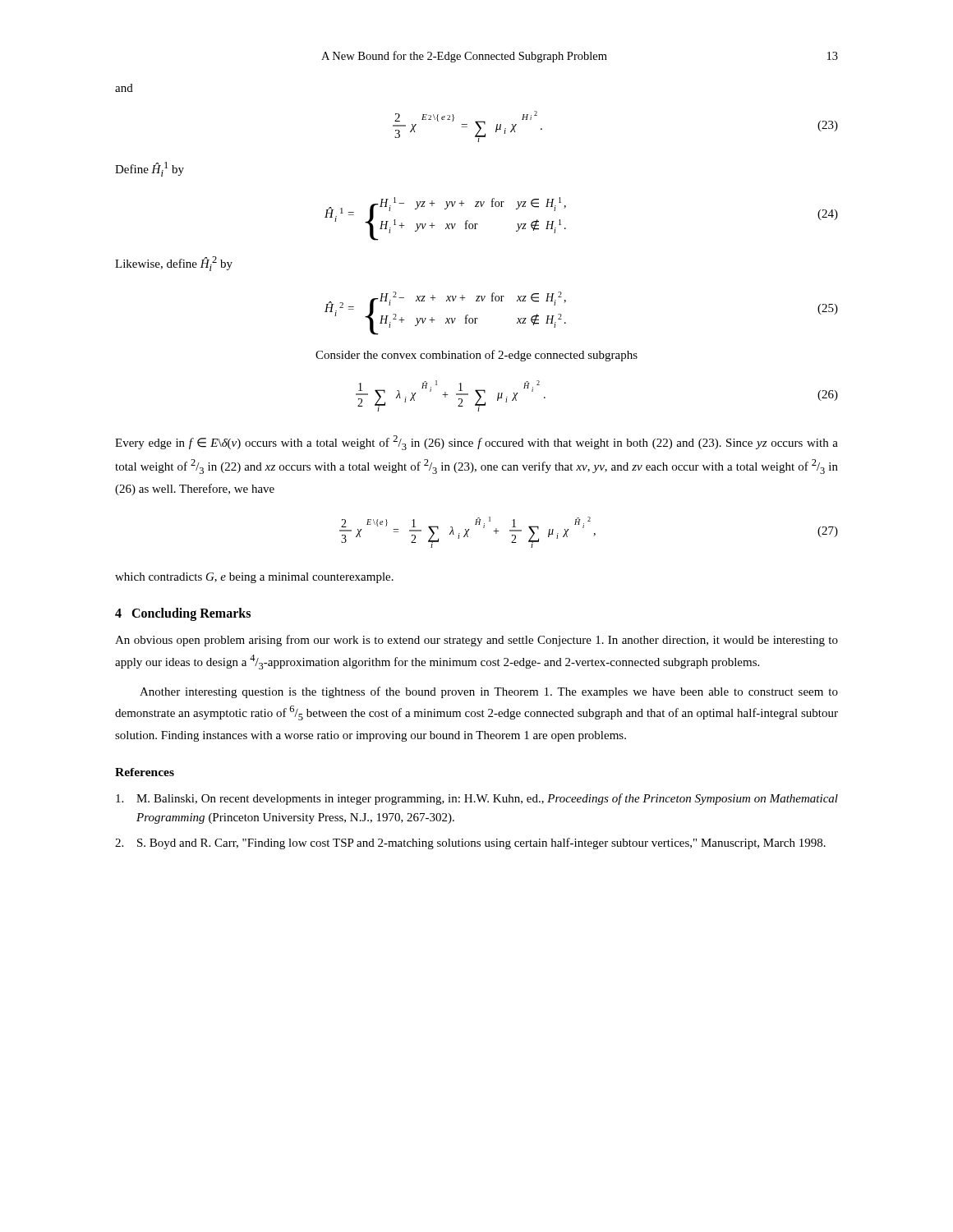Find the passage starting "2 3 χ E \{"

pos(587,531)
